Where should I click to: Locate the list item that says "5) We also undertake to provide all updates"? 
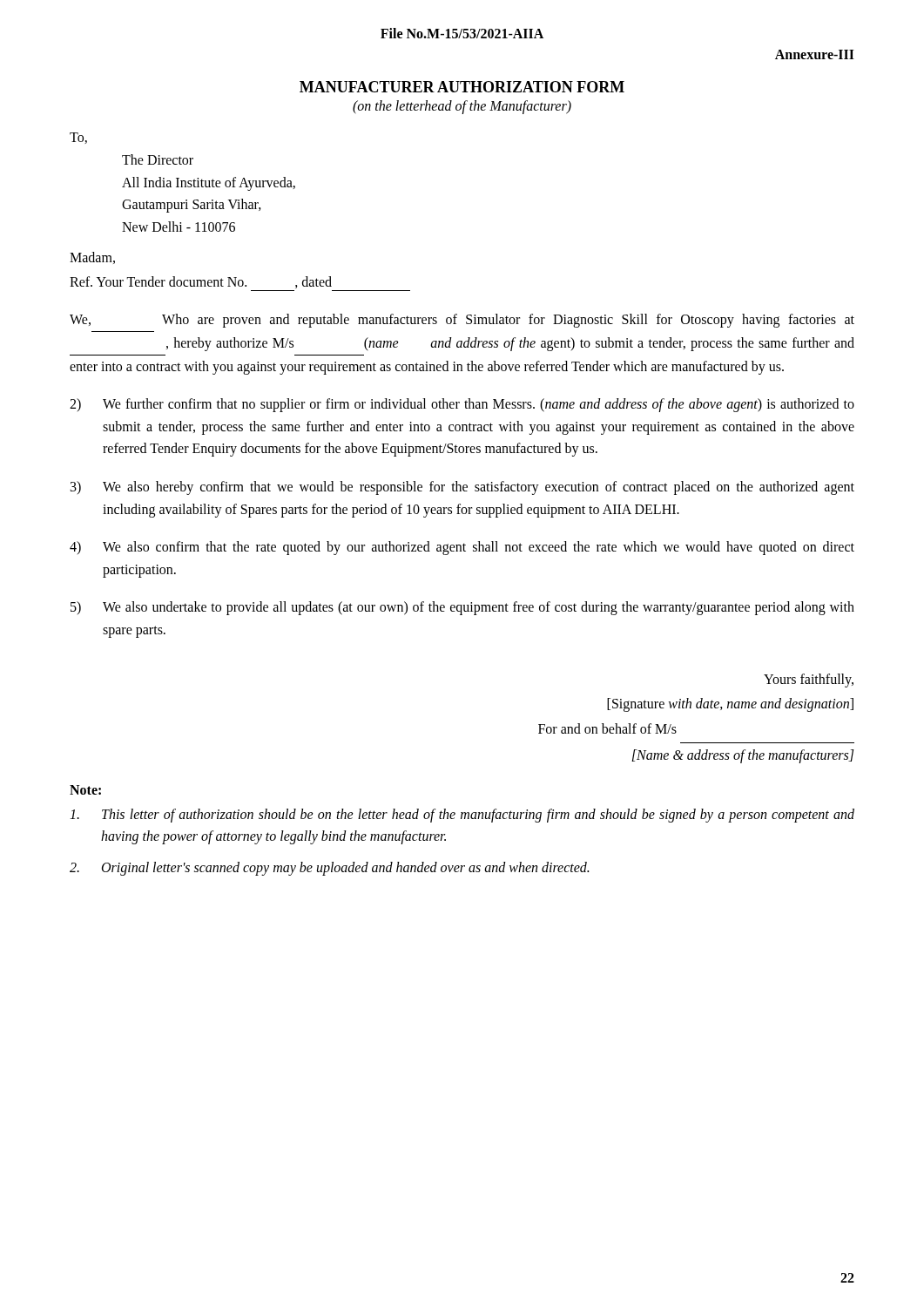[462, 619]
